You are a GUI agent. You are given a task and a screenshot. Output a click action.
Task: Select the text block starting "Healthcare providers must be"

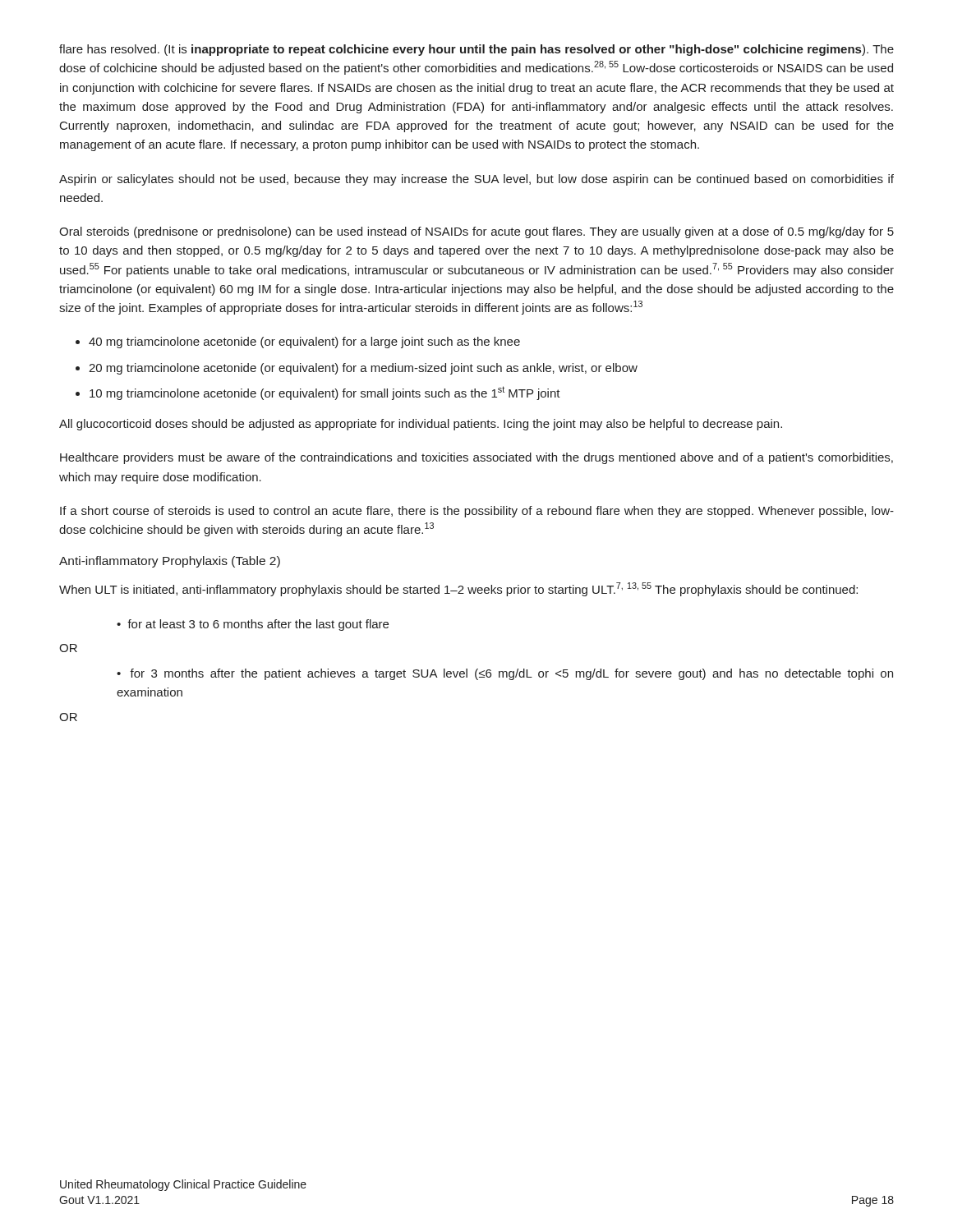pyautogui.click(x=476, y=467)
